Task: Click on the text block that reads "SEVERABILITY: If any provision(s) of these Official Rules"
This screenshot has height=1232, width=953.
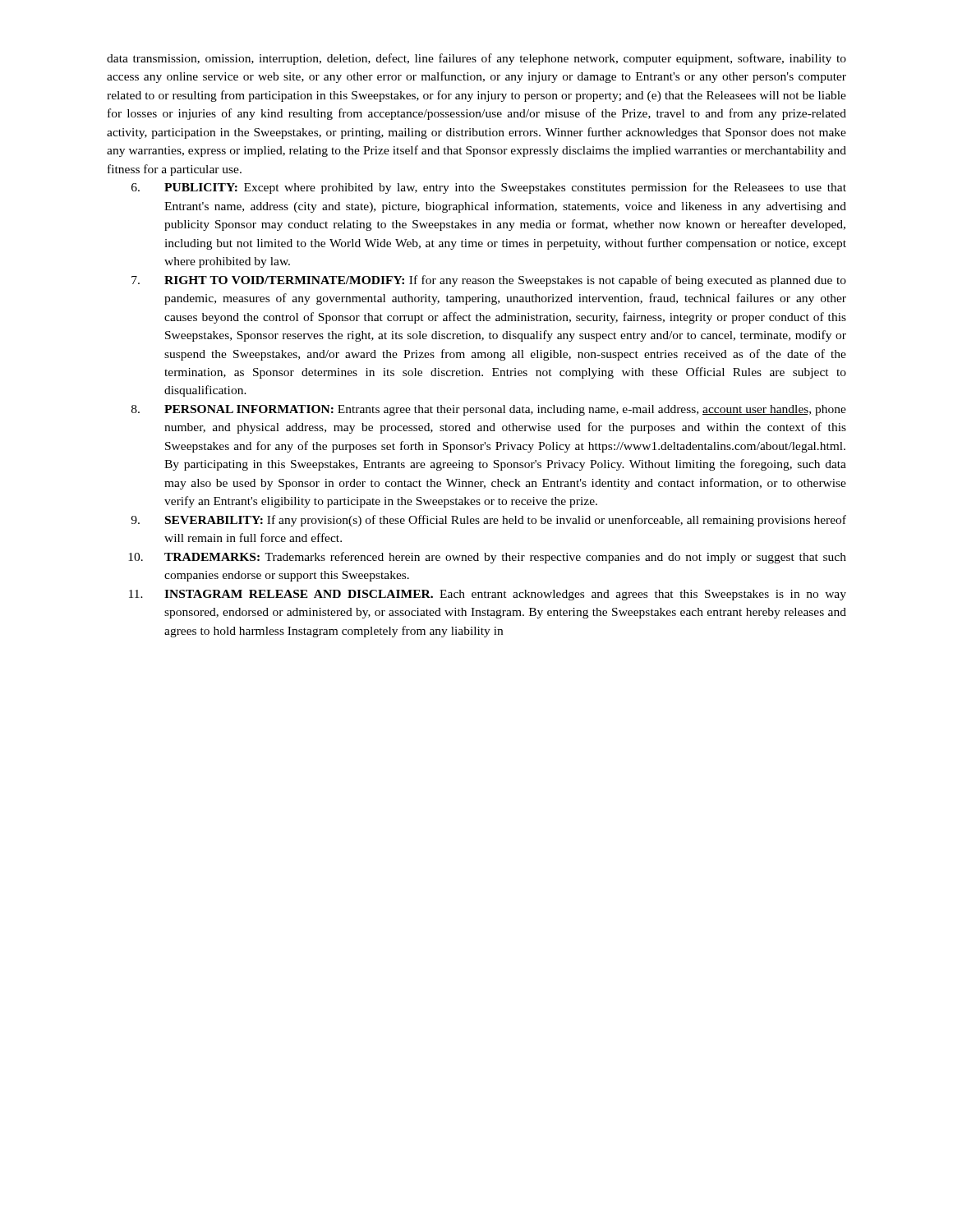Action: (476, 529)
